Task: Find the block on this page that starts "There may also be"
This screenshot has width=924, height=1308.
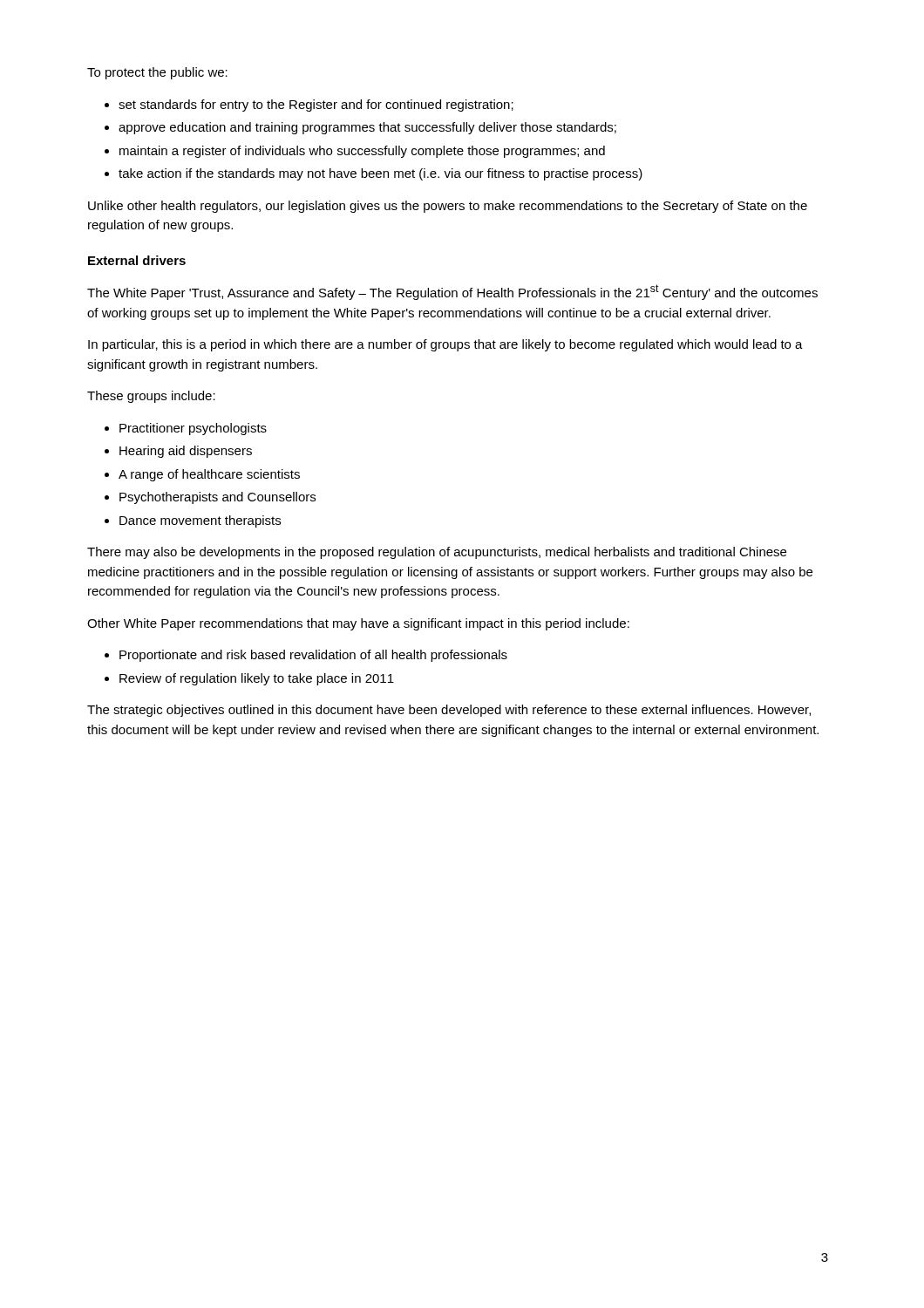Action: (450, 571)
